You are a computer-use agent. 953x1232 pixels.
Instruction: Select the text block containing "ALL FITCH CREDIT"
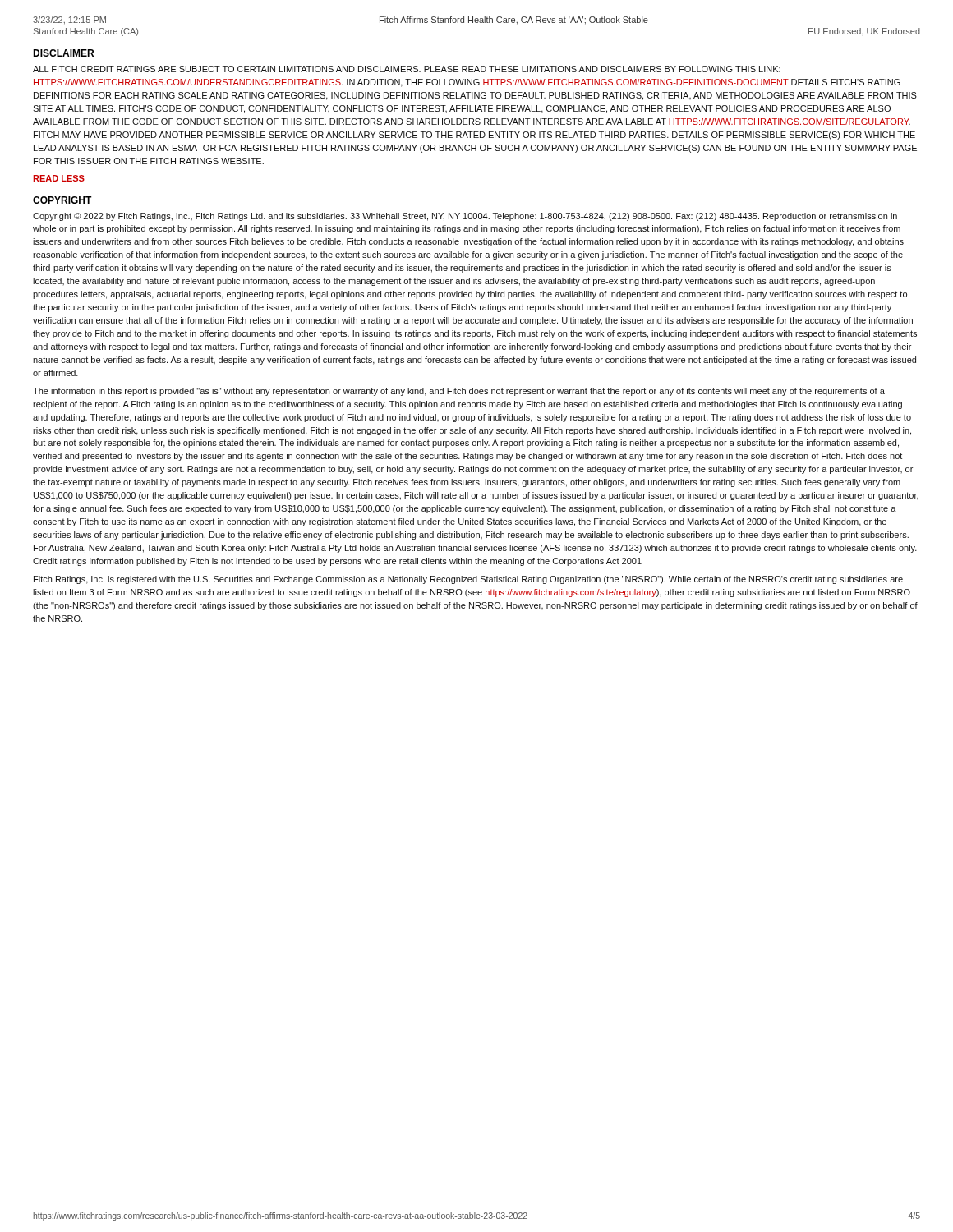point(475,115)
